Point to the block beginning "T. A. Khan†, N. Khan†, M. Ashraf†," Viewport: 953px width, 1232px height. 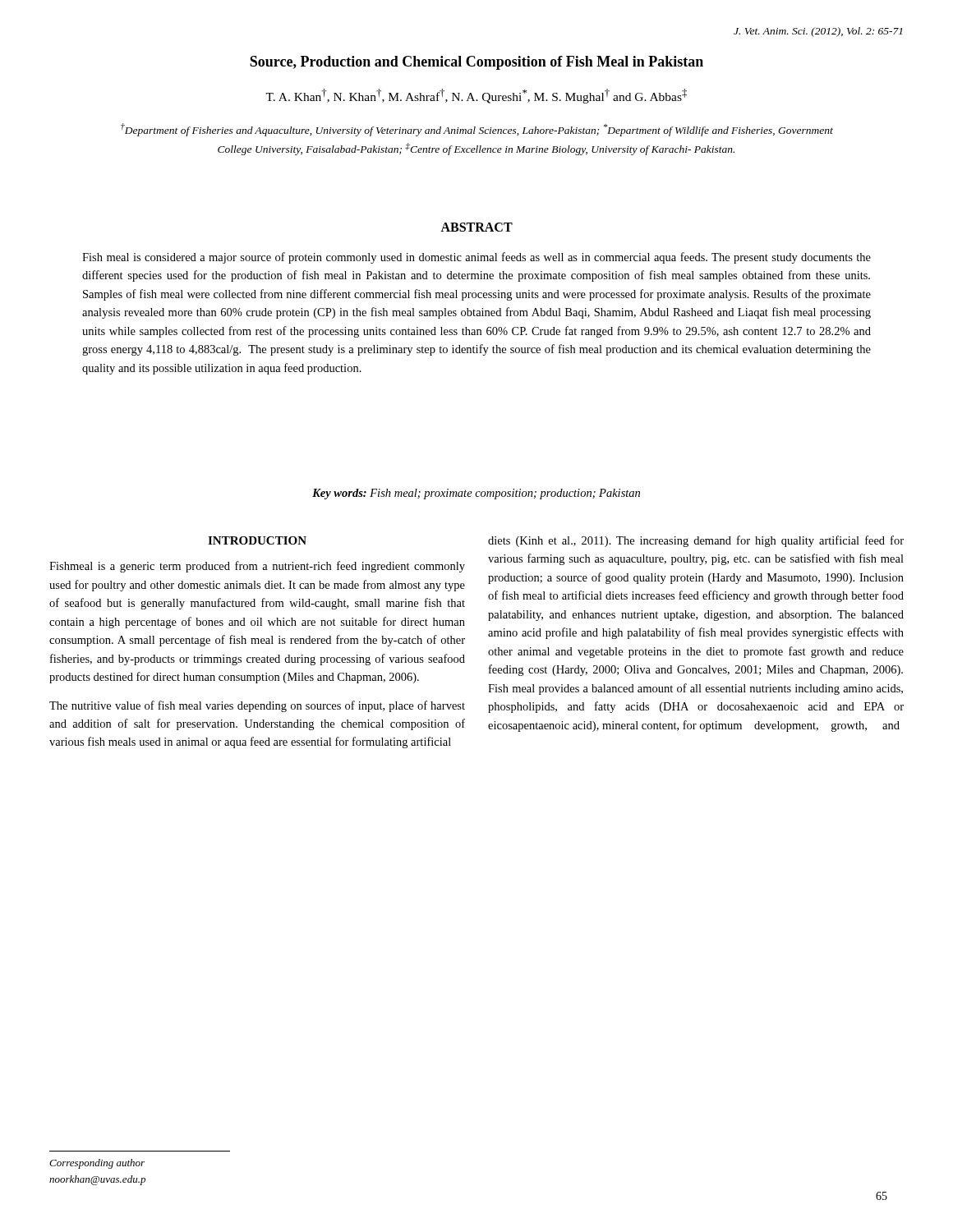coord(476,95)
